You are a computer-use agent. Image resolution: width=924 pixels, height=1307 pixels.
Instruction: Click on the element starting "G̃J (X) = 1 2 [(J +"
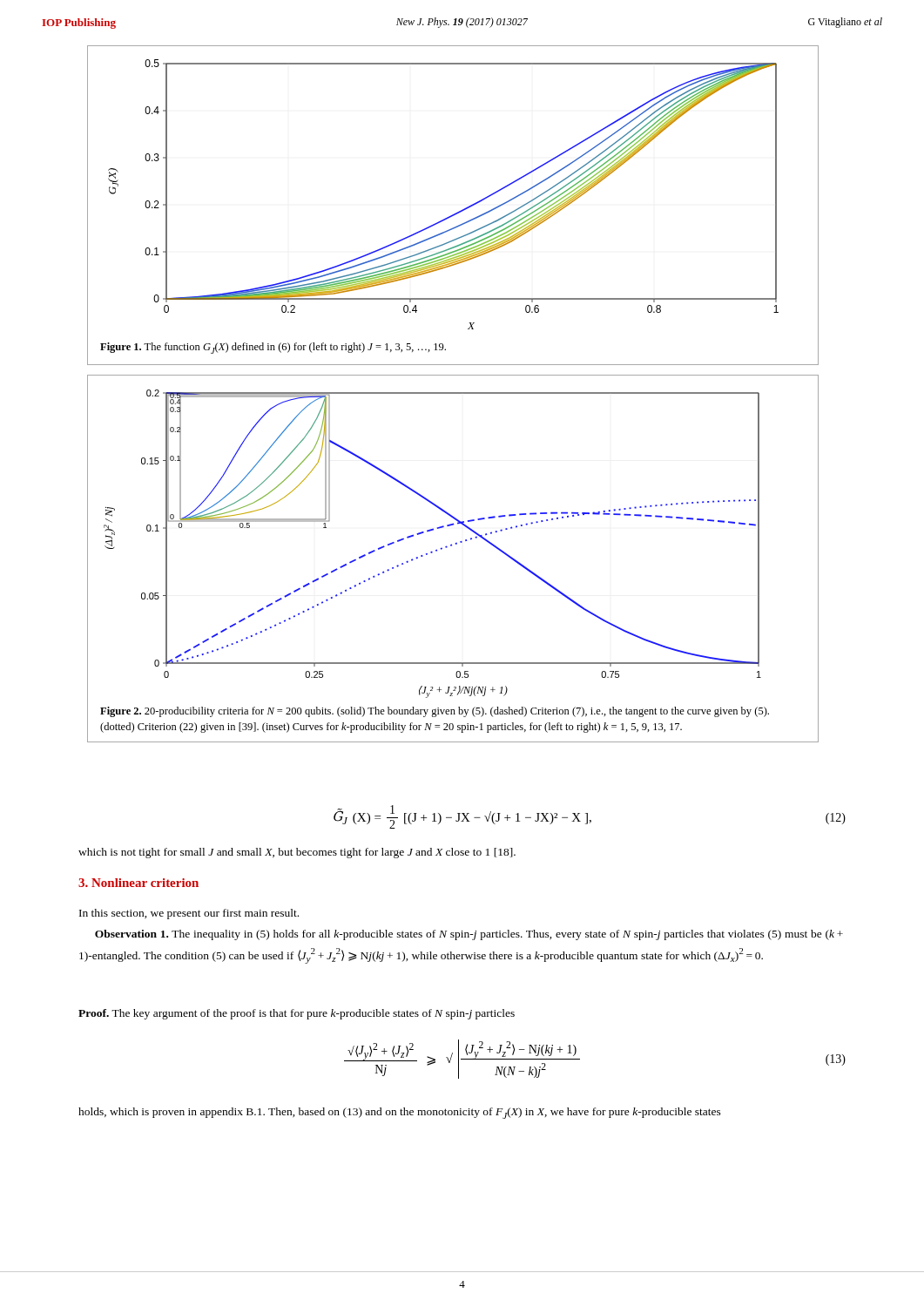click(589, 818)
